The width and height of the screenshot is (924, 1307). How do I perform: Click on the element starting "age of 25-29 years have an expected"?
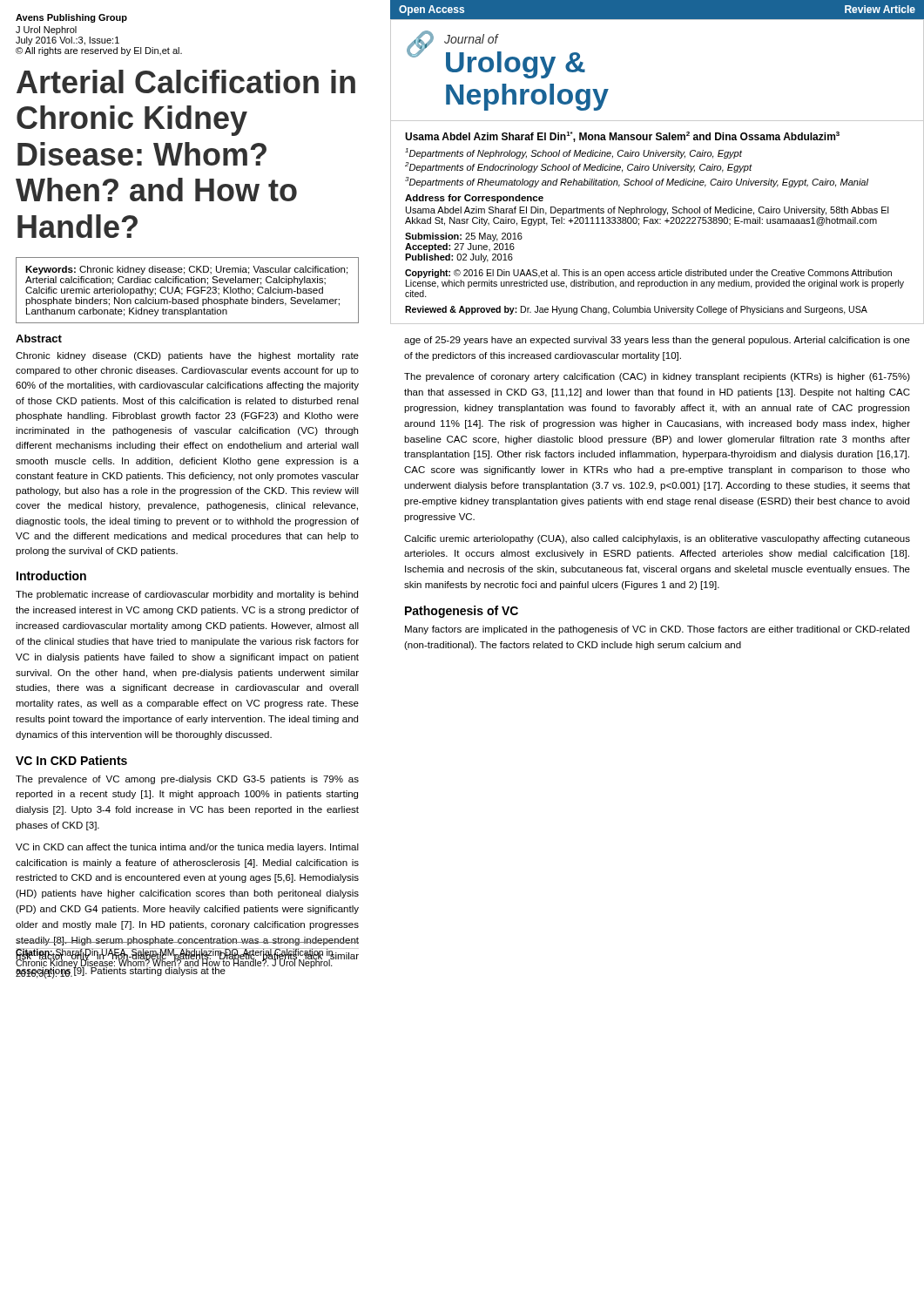657,347
